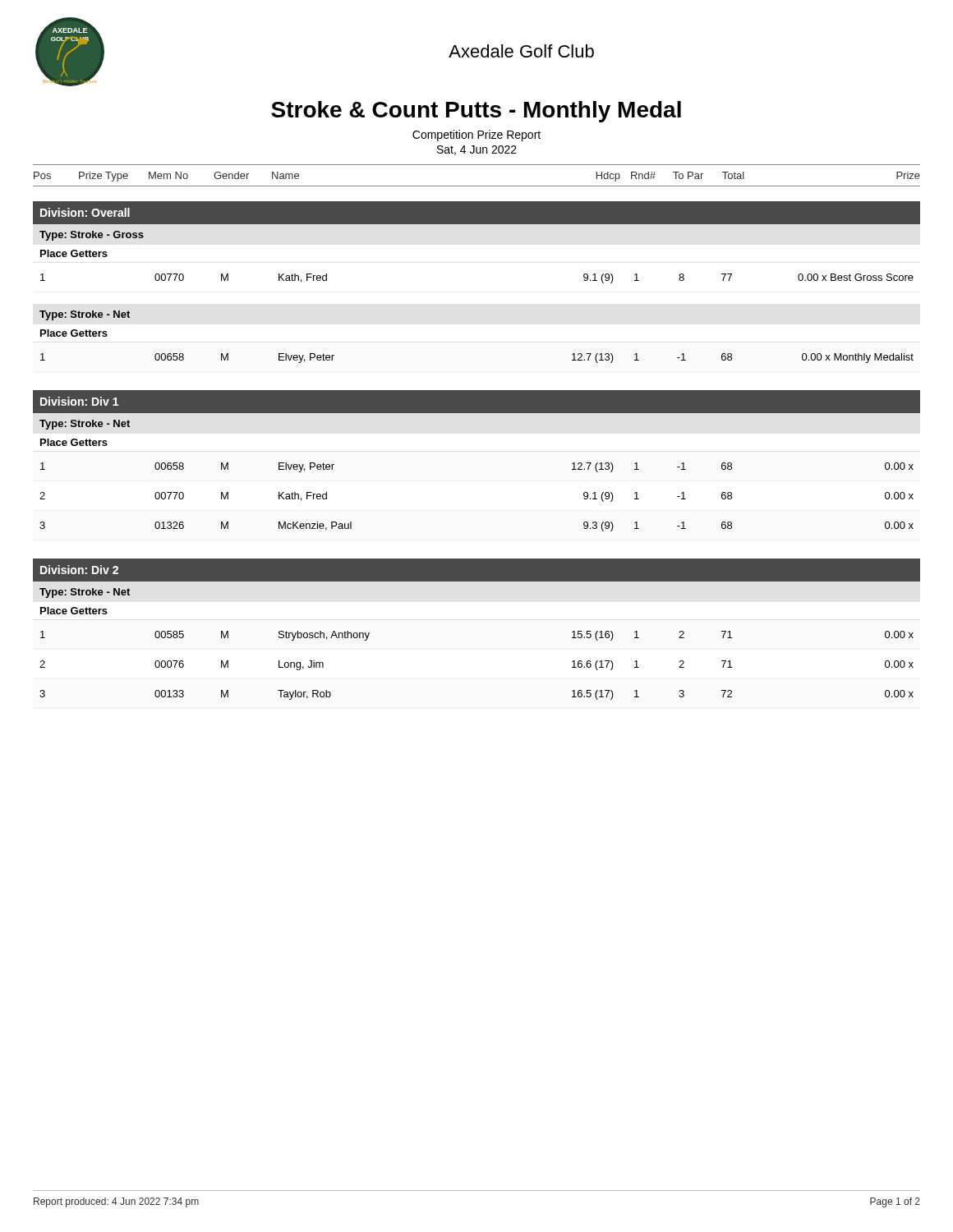Select the text block containing "Sat, 4 Jun"
Screen dimensions: 1232x953
pyautogui.click(x=476, y=150)
